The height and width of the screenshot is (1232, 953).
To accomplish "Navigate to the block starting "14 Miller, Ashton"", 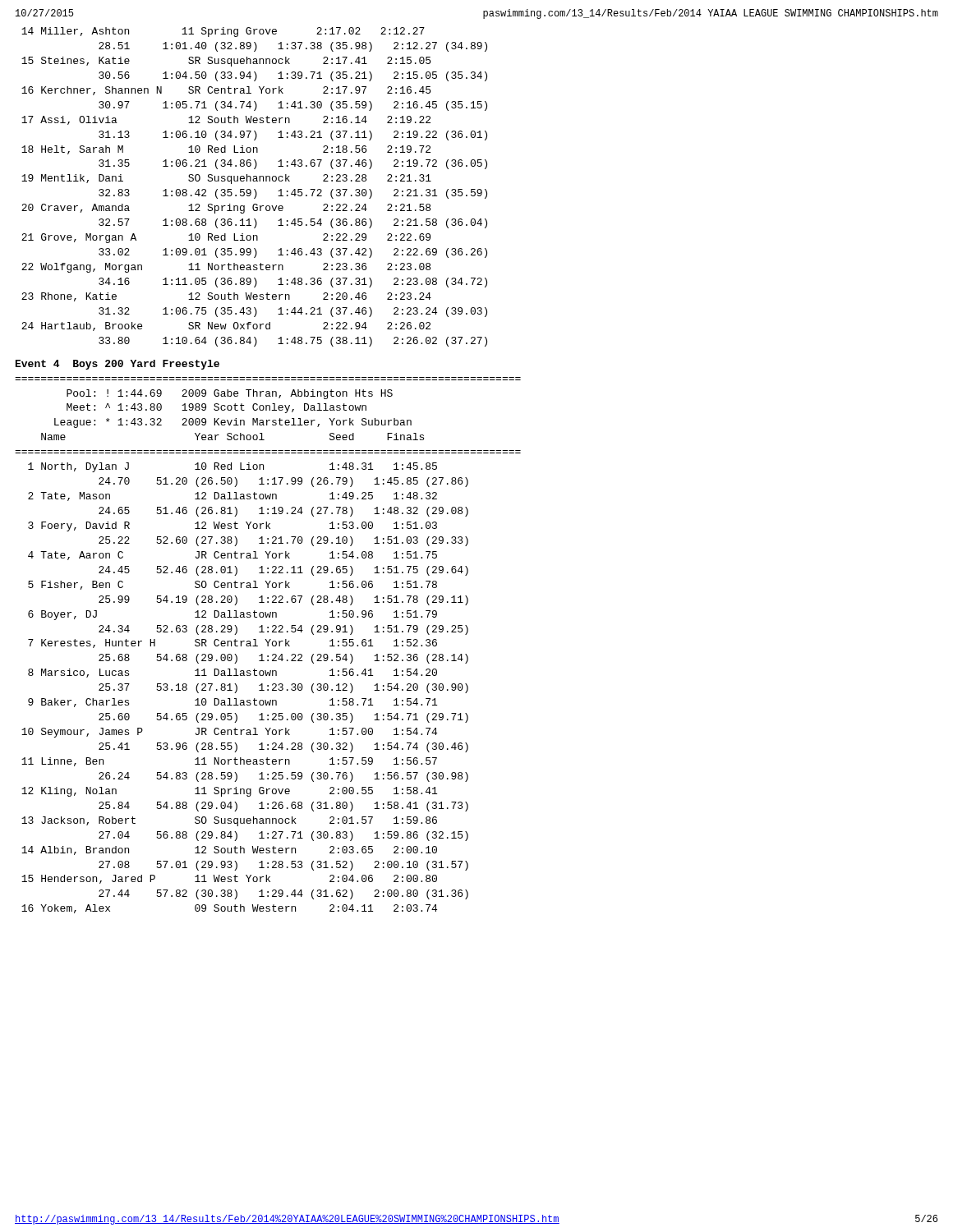I will [476, 187].
